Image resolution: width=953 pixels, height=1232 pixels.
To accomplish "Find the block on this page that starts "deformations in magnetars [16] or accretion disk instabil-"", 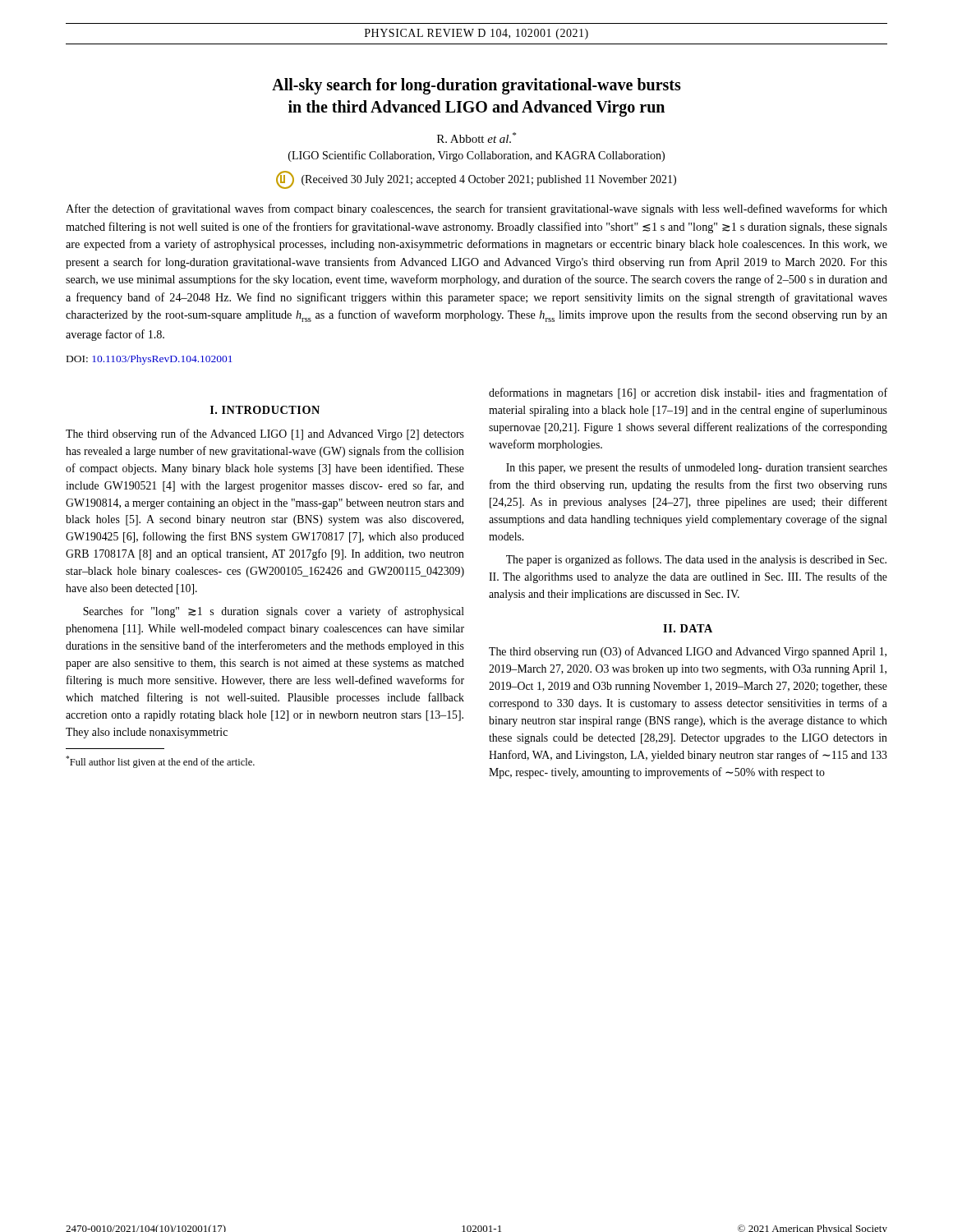I will coord(688,494).
